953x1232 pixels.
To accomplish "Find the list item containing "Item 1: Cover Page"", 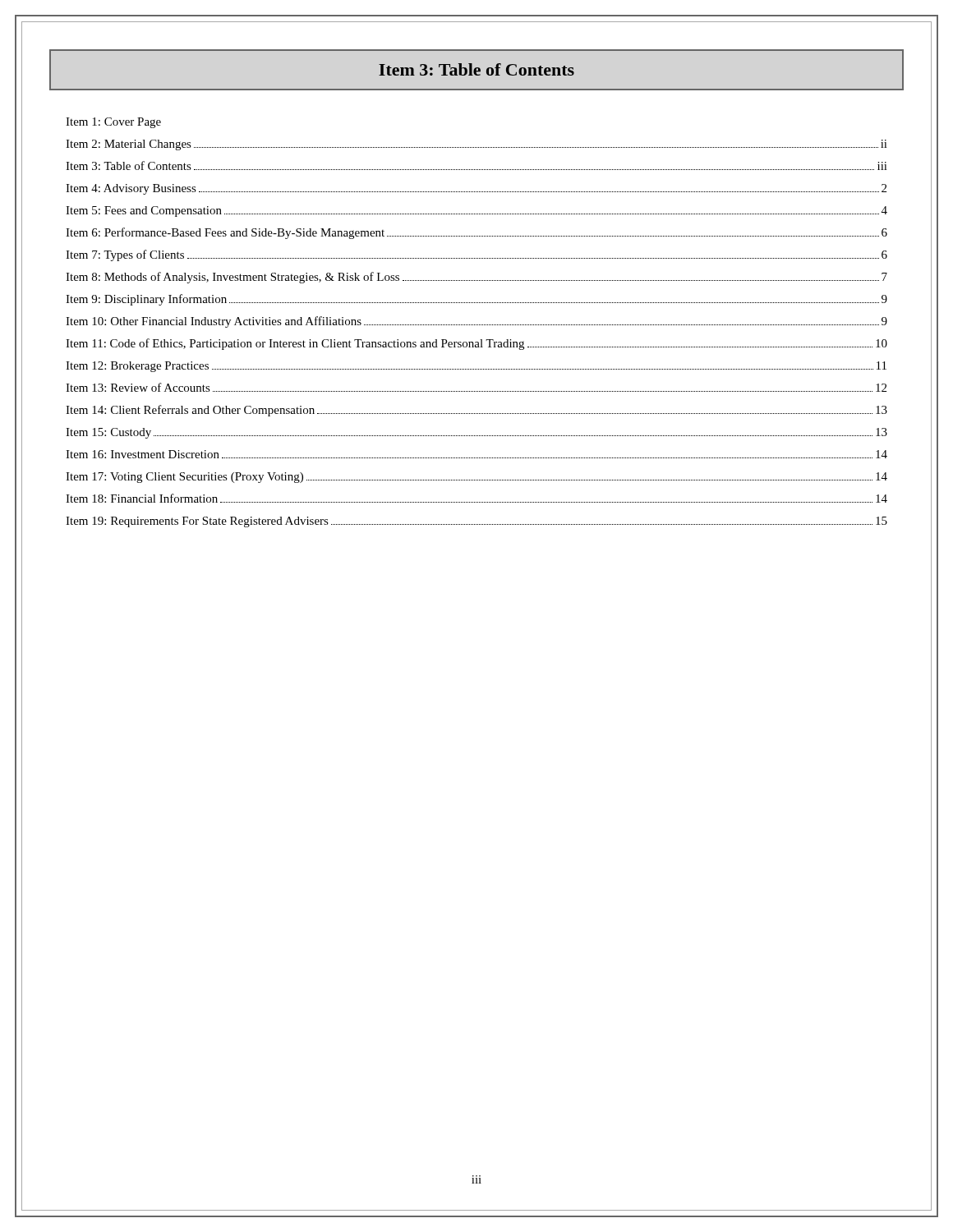I will [114, 122].
